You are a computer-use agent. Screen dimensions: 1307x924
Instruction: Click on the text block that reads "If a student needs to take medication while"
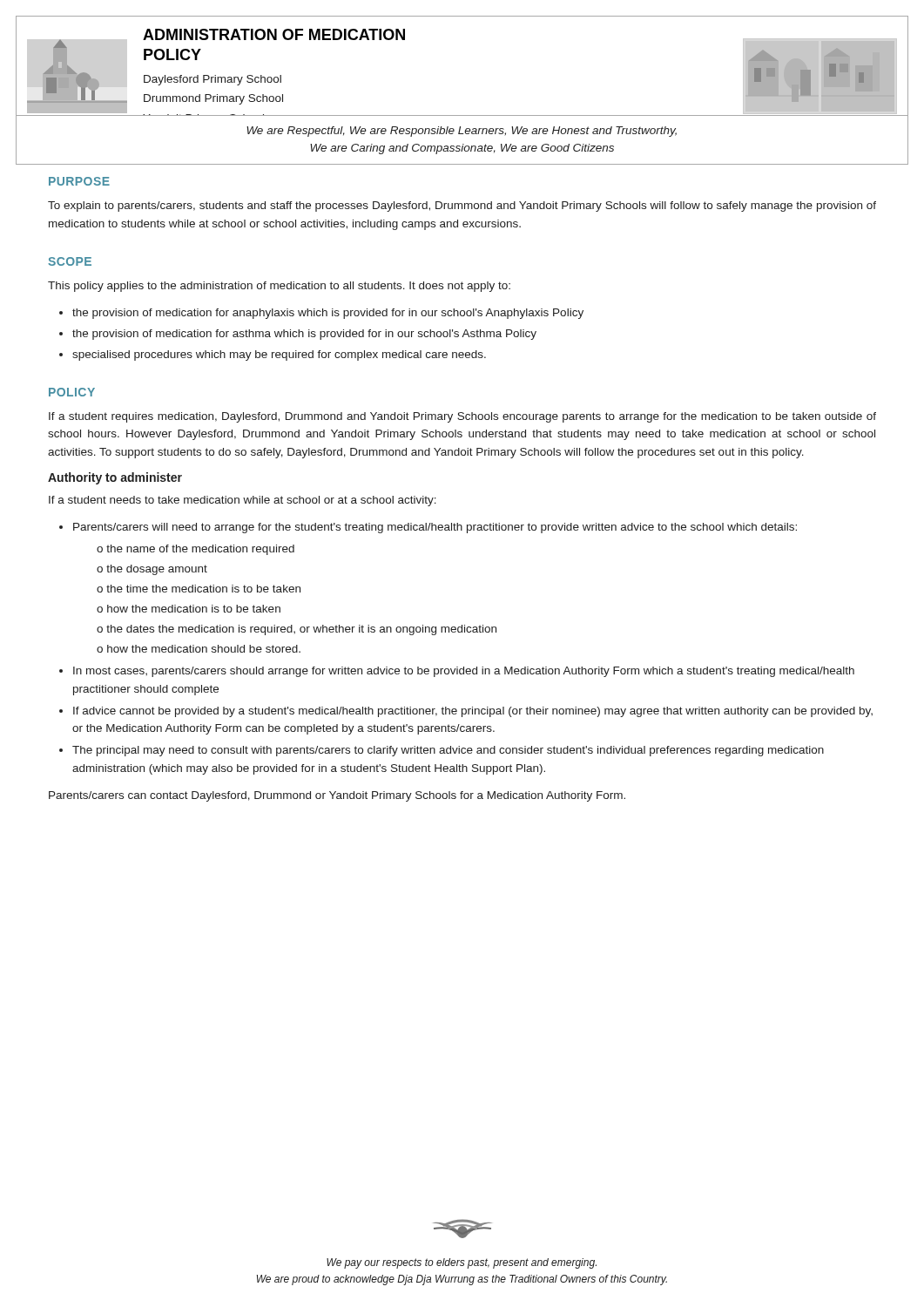(242, 500)
